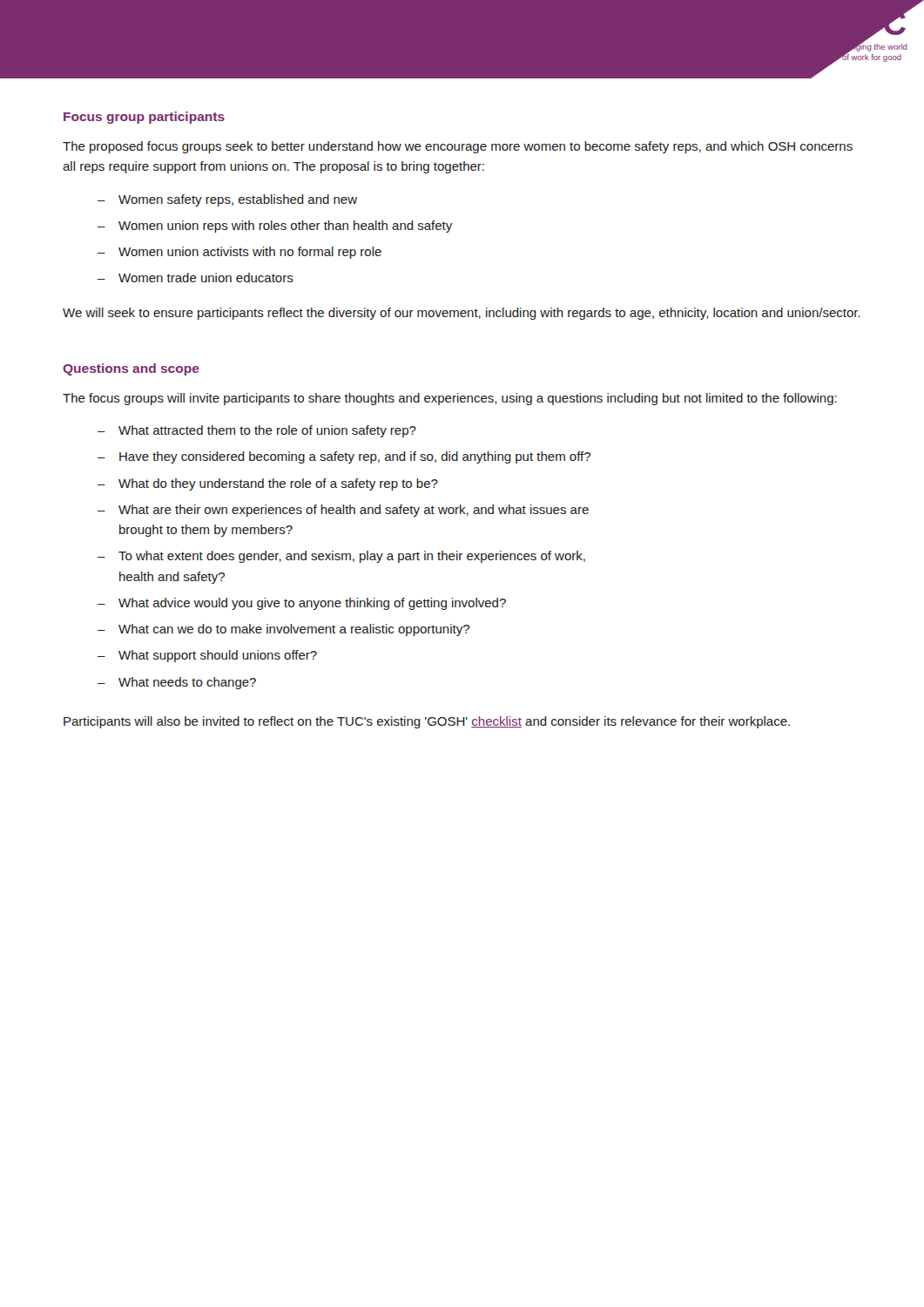Screen dimensions: 1307x924
Task: Point to the block beginning "The proposed focus groups seek to better"
Action: pos(462,156)
